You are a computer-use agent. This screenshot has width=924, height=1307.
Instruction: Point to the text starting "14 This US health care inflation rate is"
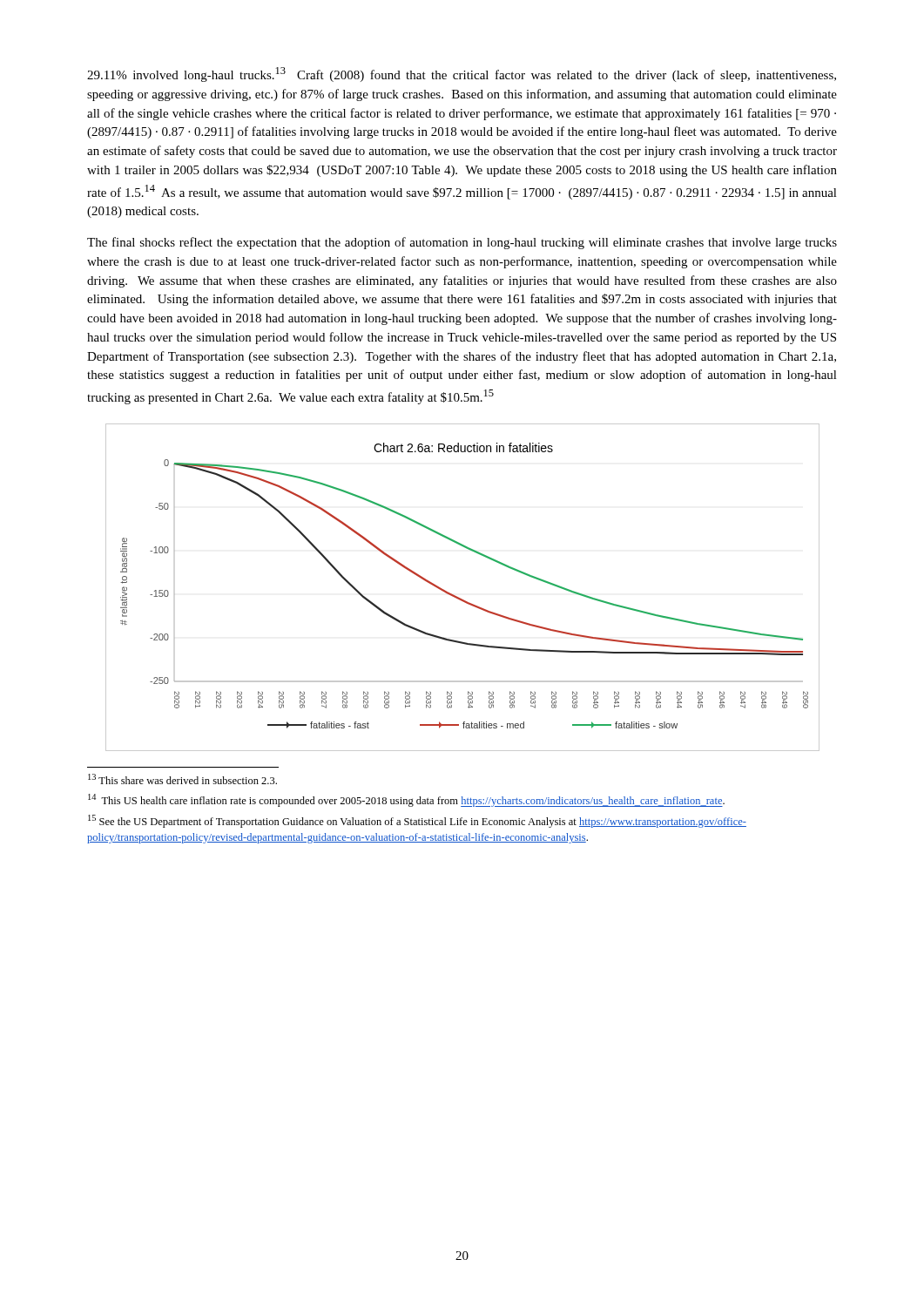[x=406, y=800]
